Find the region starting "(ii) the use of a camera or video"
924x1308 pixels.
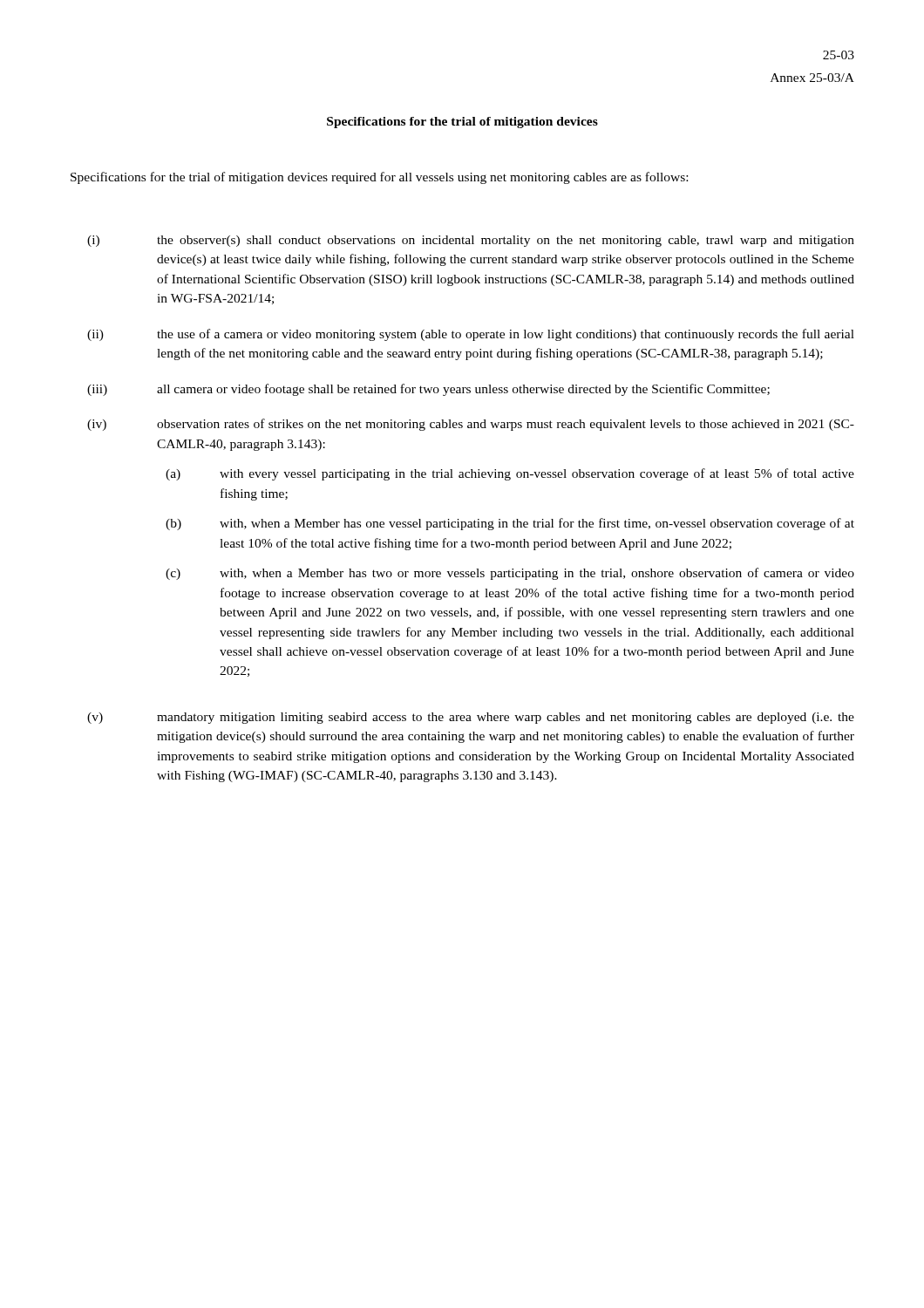pos(462,344)
